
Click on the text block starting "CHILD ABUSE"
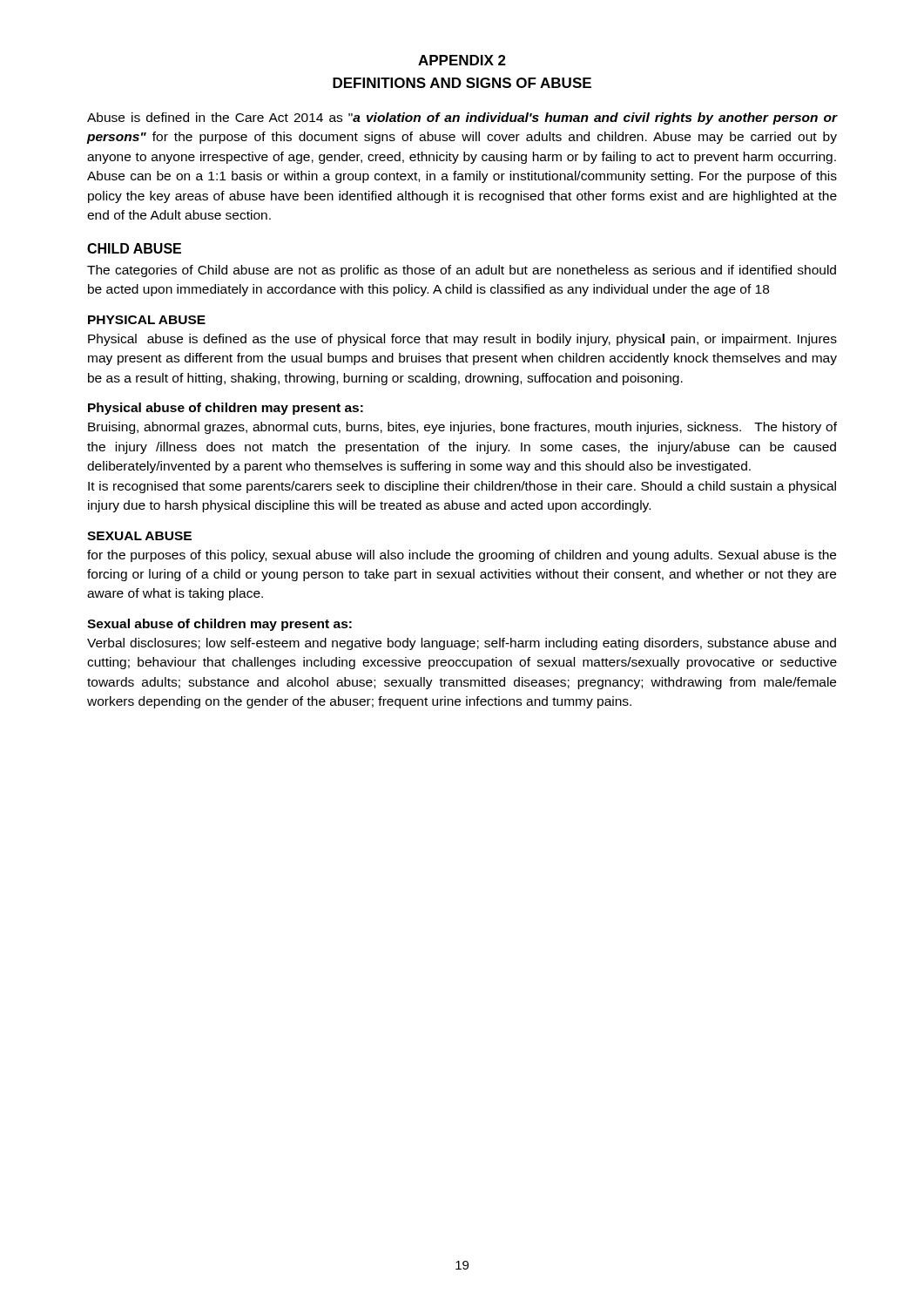coord(134,249)
